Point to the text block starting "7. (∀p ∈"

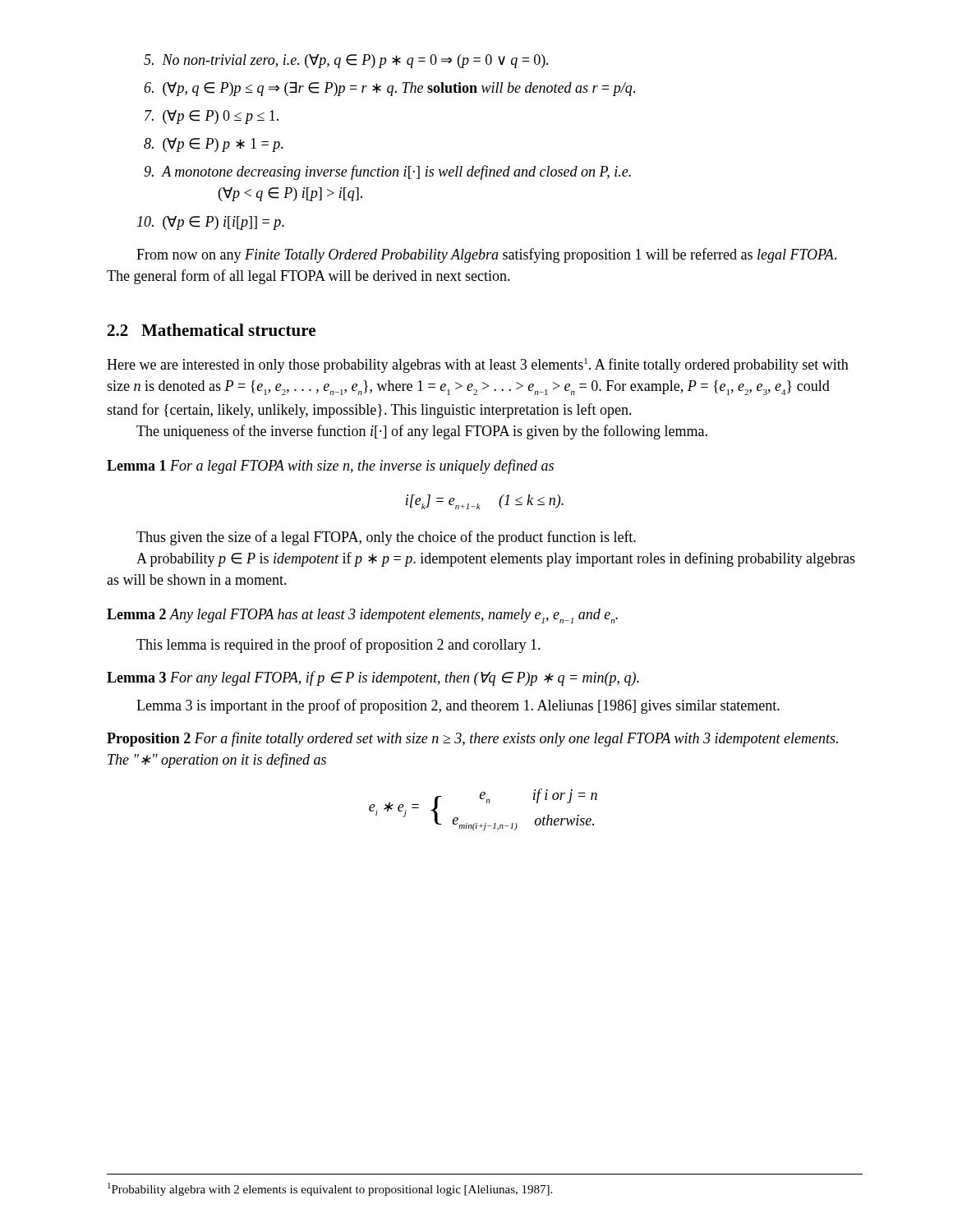click(x=230, y=116)
